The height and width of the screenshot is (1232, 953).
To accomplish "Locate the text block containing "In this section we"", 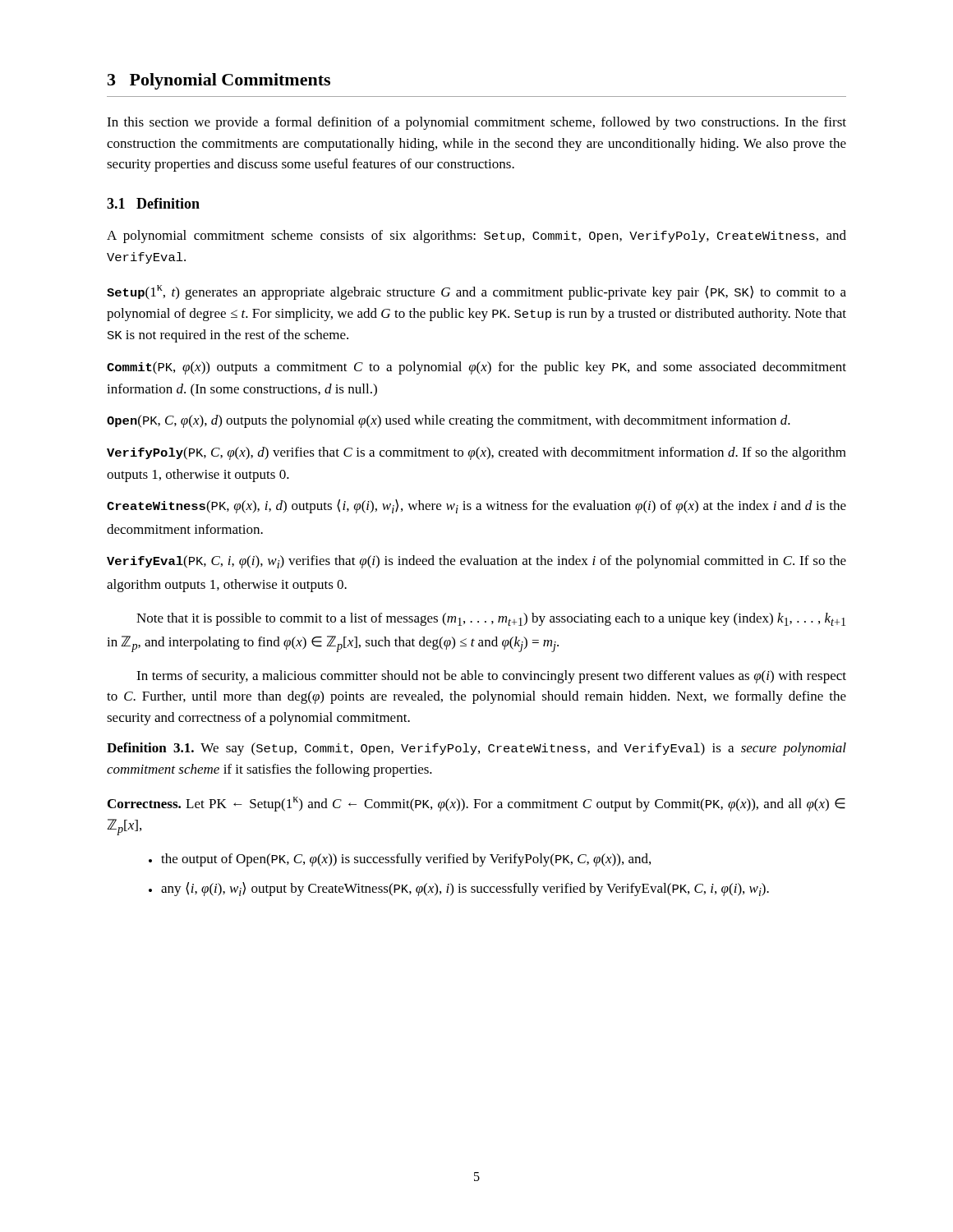I will click(476, 143).
